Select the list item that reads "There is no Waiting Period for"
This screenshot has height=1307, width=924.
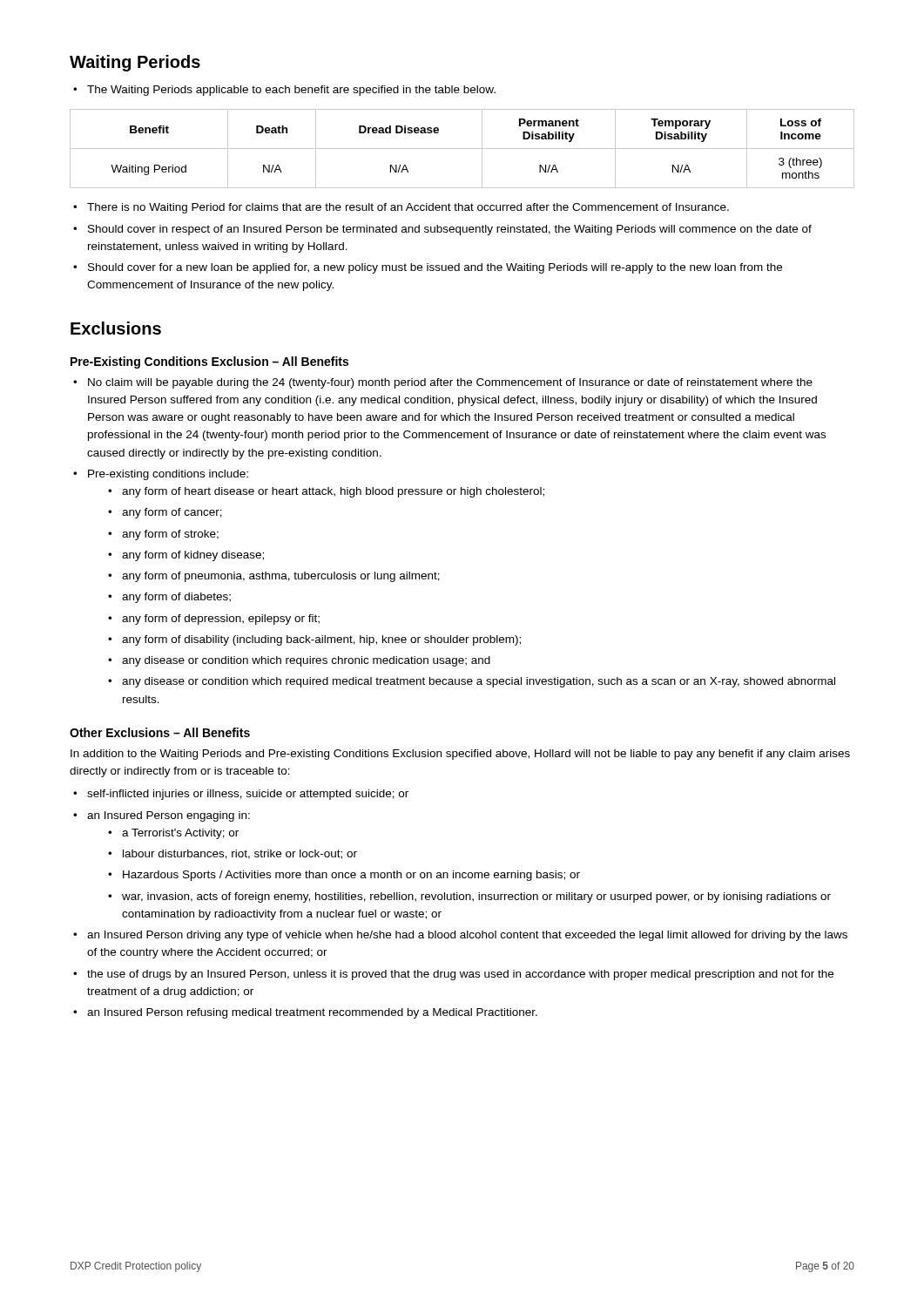pos(462,208)
